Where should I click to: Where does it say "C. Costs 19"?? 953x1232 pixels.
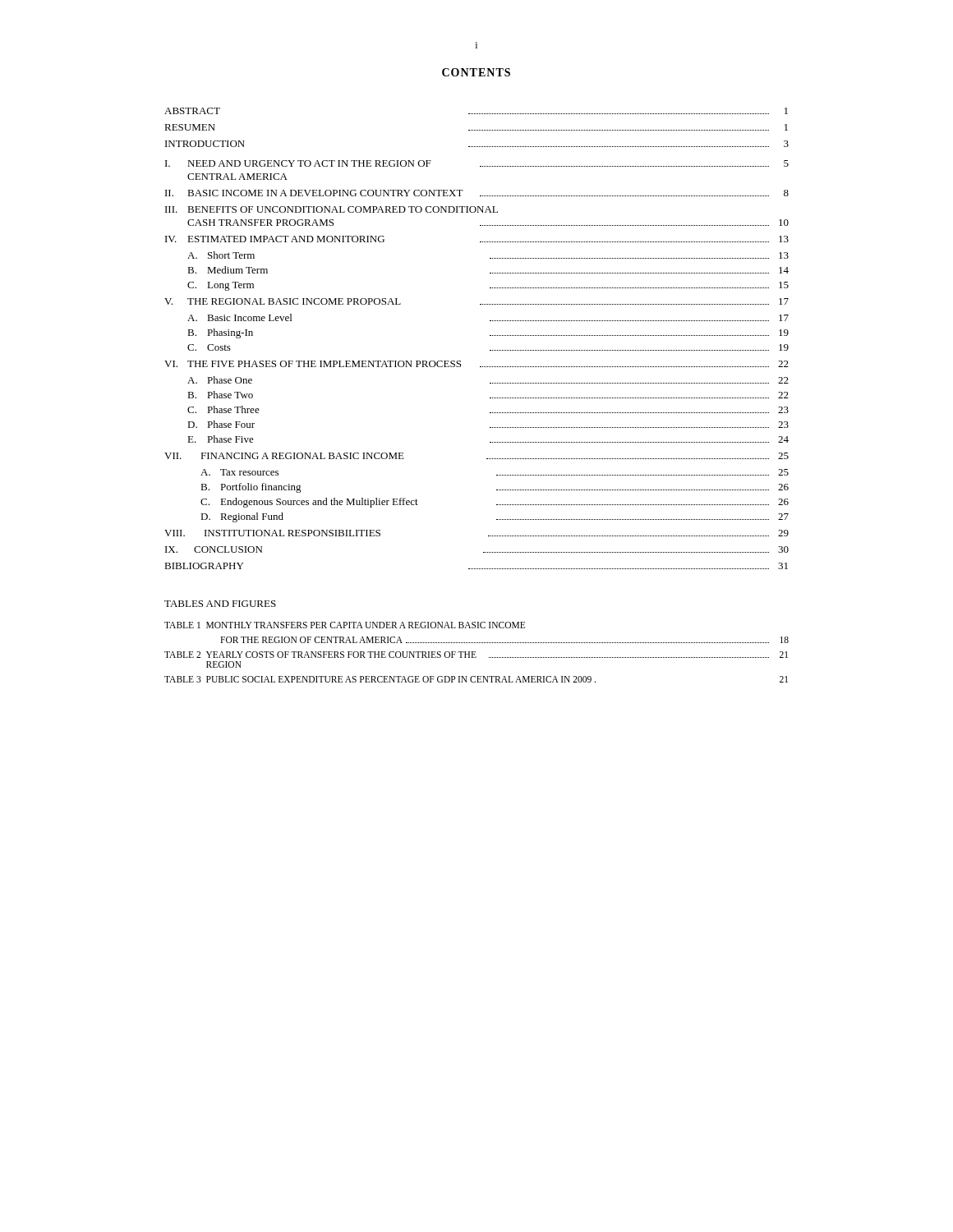[488, 347]
